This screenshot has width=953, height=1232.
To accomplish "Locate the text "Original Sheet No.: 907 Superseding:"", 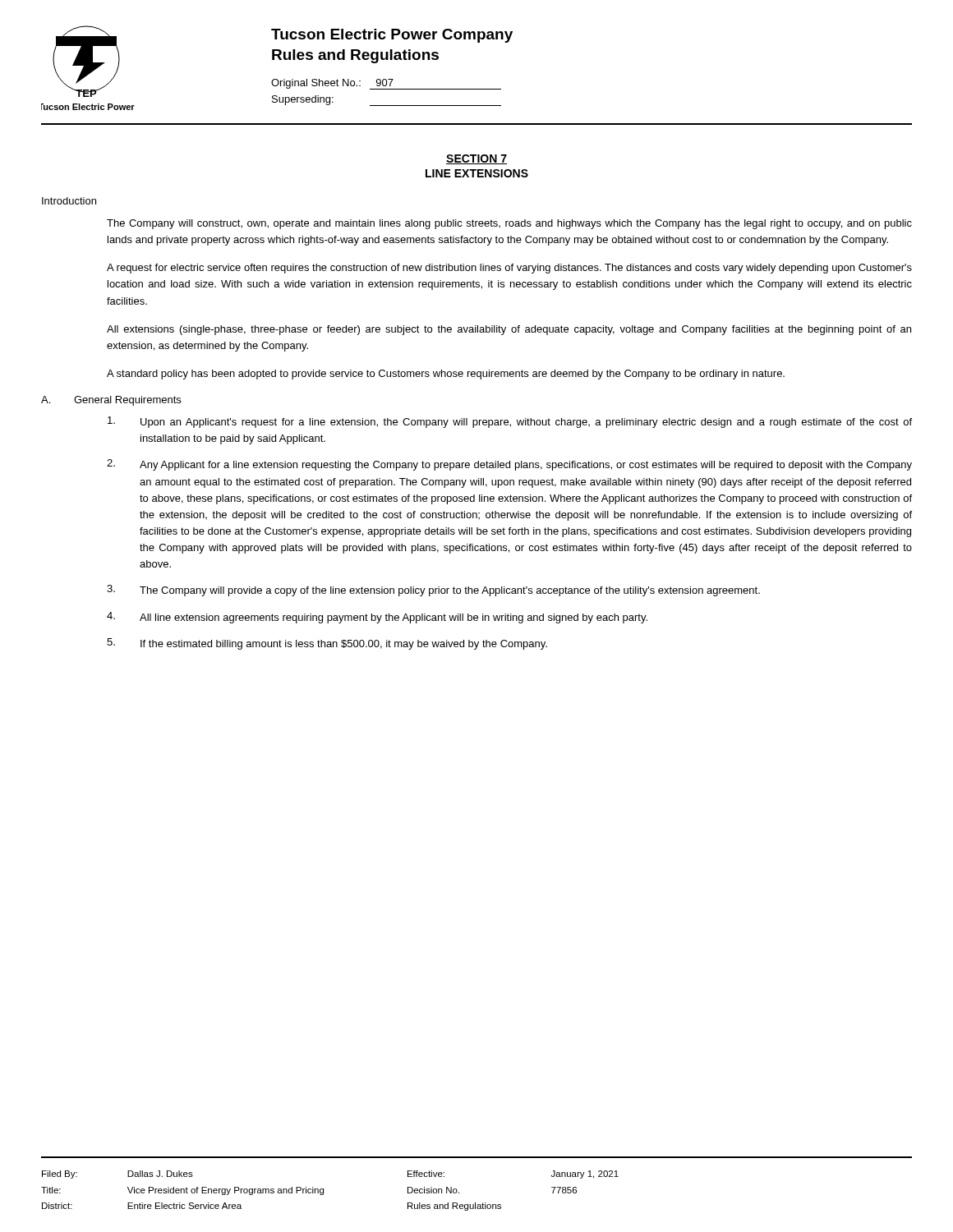I will [386, 84].
